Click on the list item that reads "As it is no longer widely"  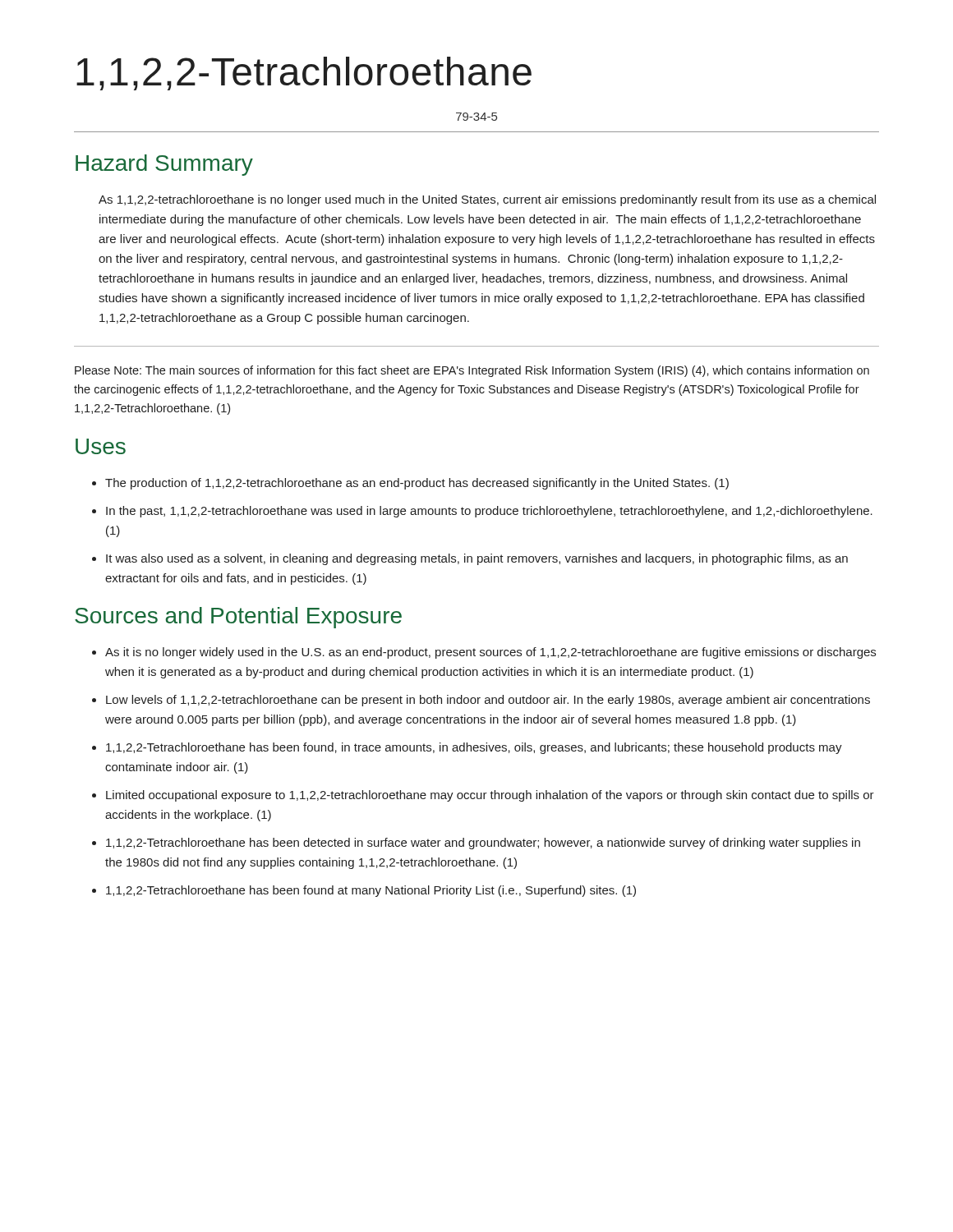click(x=491, y=661)
